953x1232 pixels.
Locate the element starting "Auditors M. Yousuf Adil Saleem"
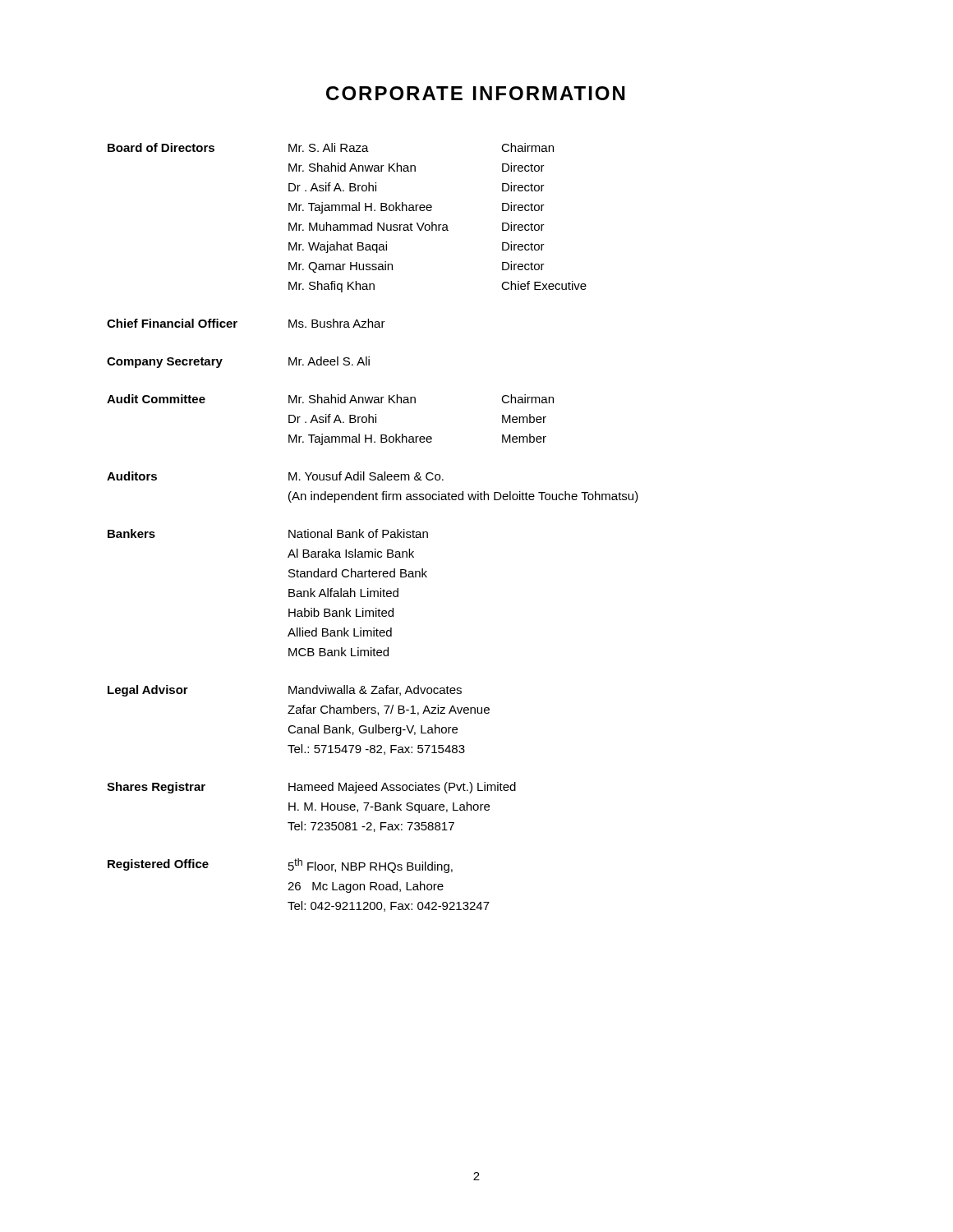[x=489, y=486]
